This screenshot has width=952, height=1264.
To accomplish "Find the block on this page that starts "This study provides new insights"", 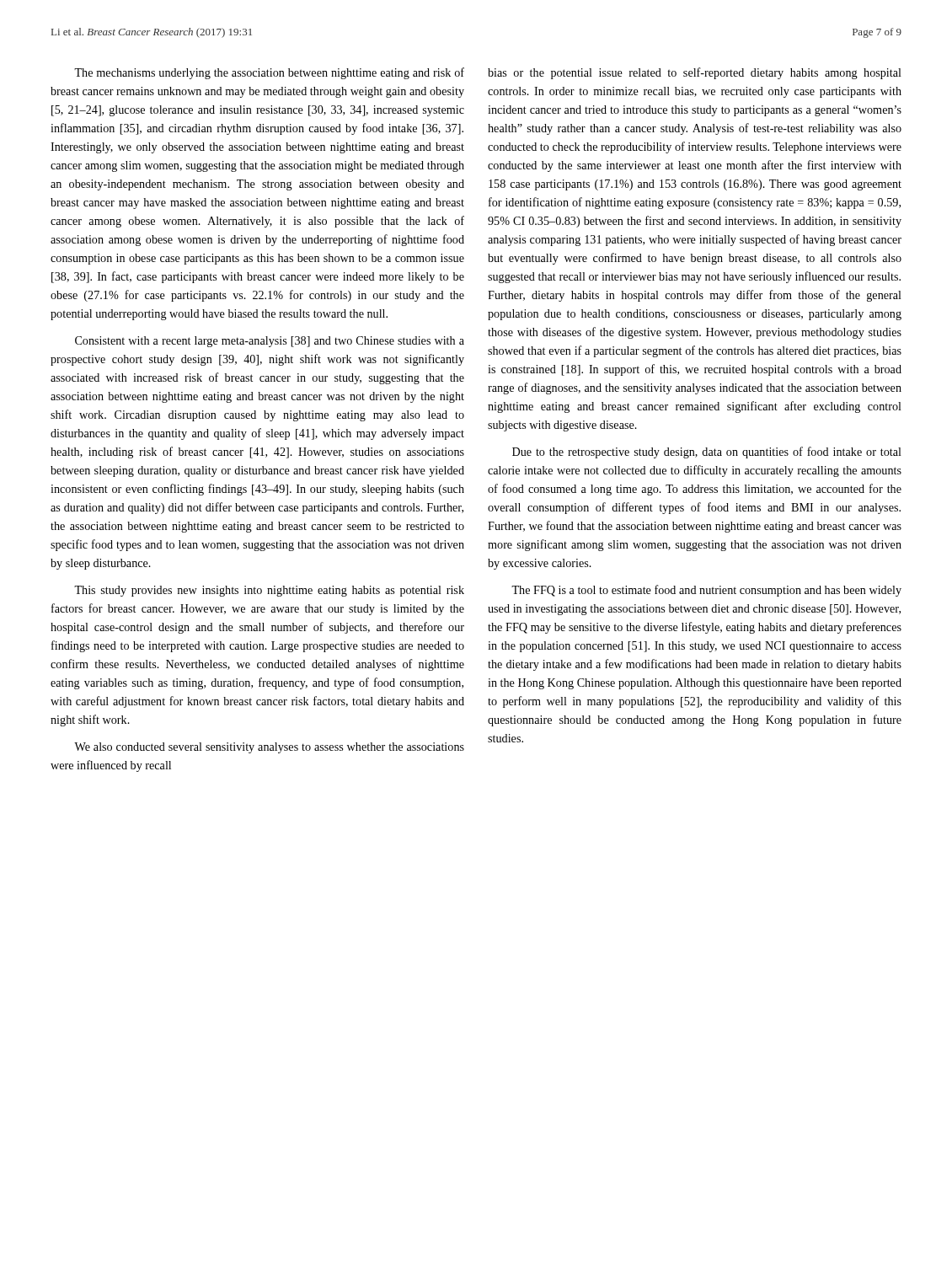I will [x=257, y=655].
